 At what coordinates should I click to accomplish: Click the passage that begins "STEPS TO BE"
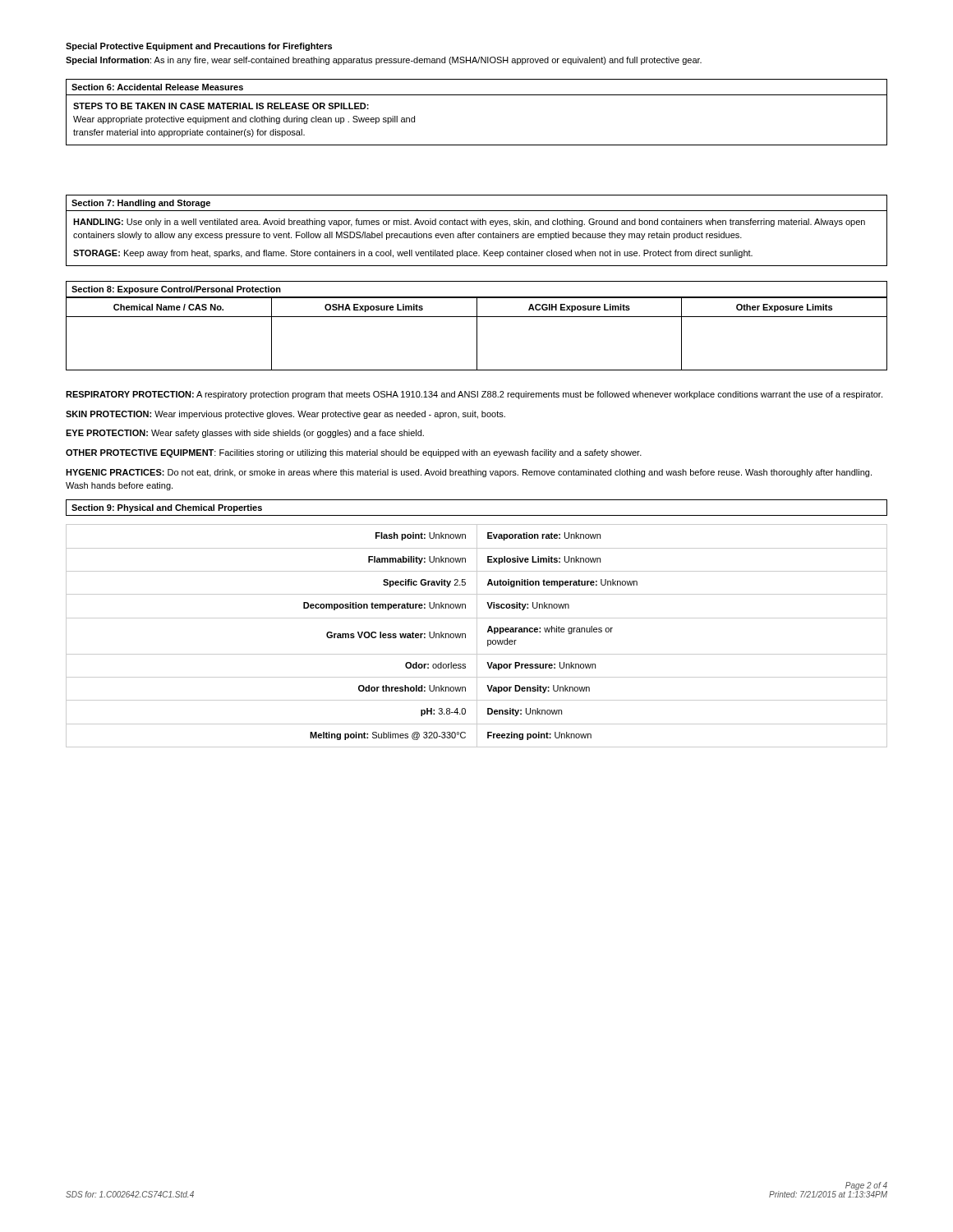pyautogui.click(x=244, y=119)
